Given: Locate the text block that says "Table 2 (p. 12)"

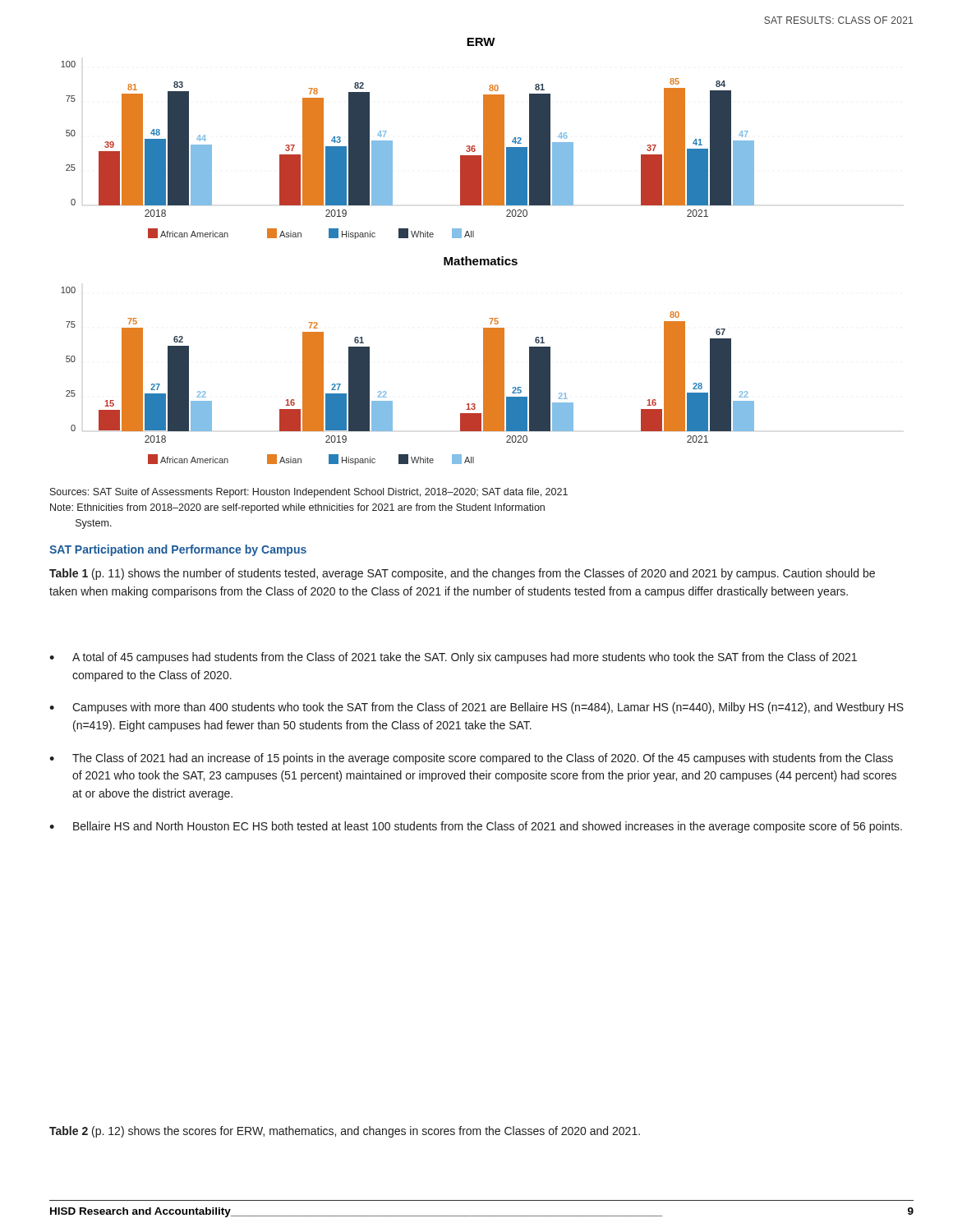Looking at the screenshot, I should point(345,1131).
